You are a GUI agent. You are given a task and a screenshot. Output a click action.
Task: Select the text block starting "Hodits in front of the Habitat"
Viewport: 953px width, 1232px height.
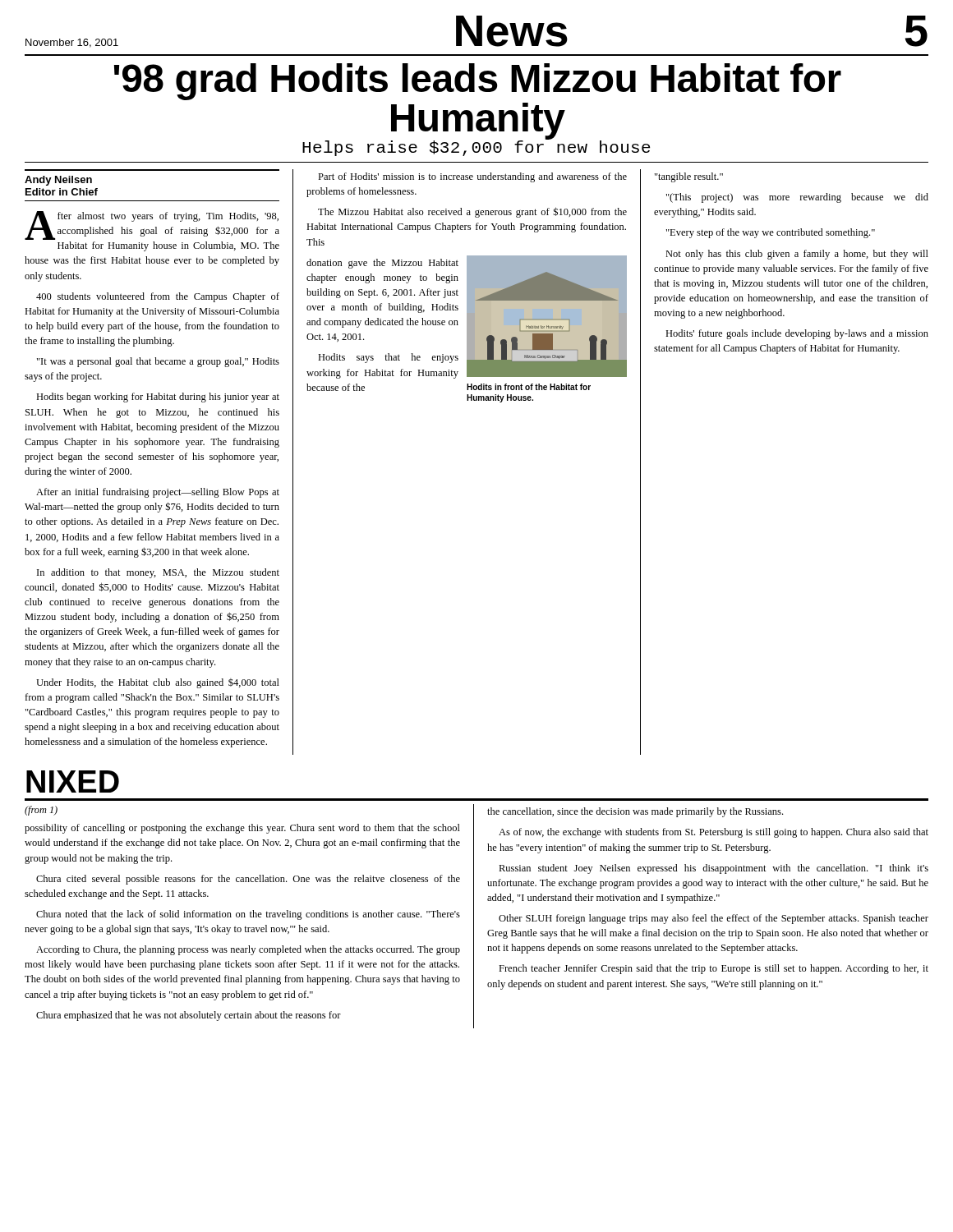(529, 392)
